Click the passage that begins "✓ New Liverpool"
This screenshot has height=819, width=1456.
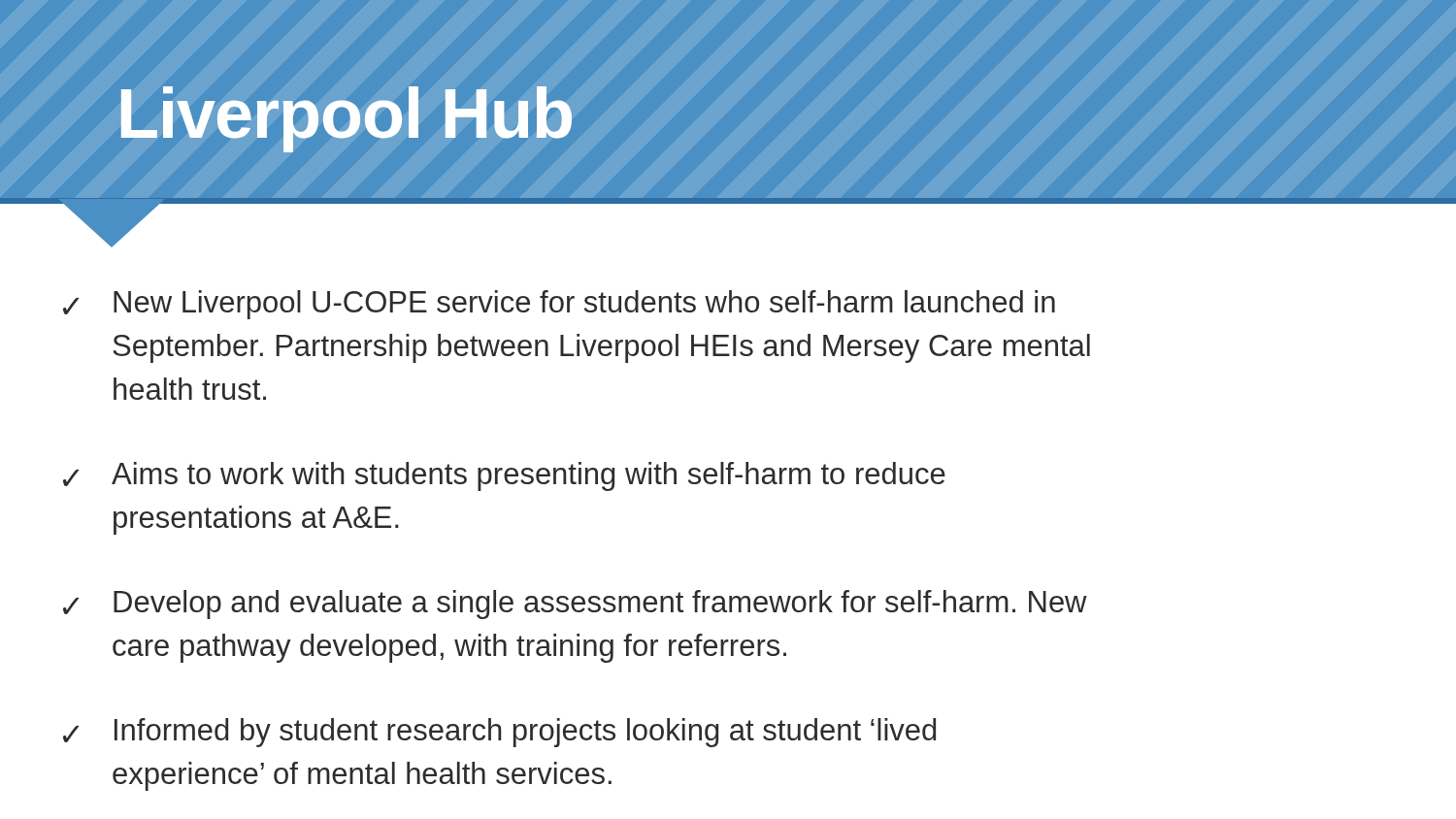[575, 347]
